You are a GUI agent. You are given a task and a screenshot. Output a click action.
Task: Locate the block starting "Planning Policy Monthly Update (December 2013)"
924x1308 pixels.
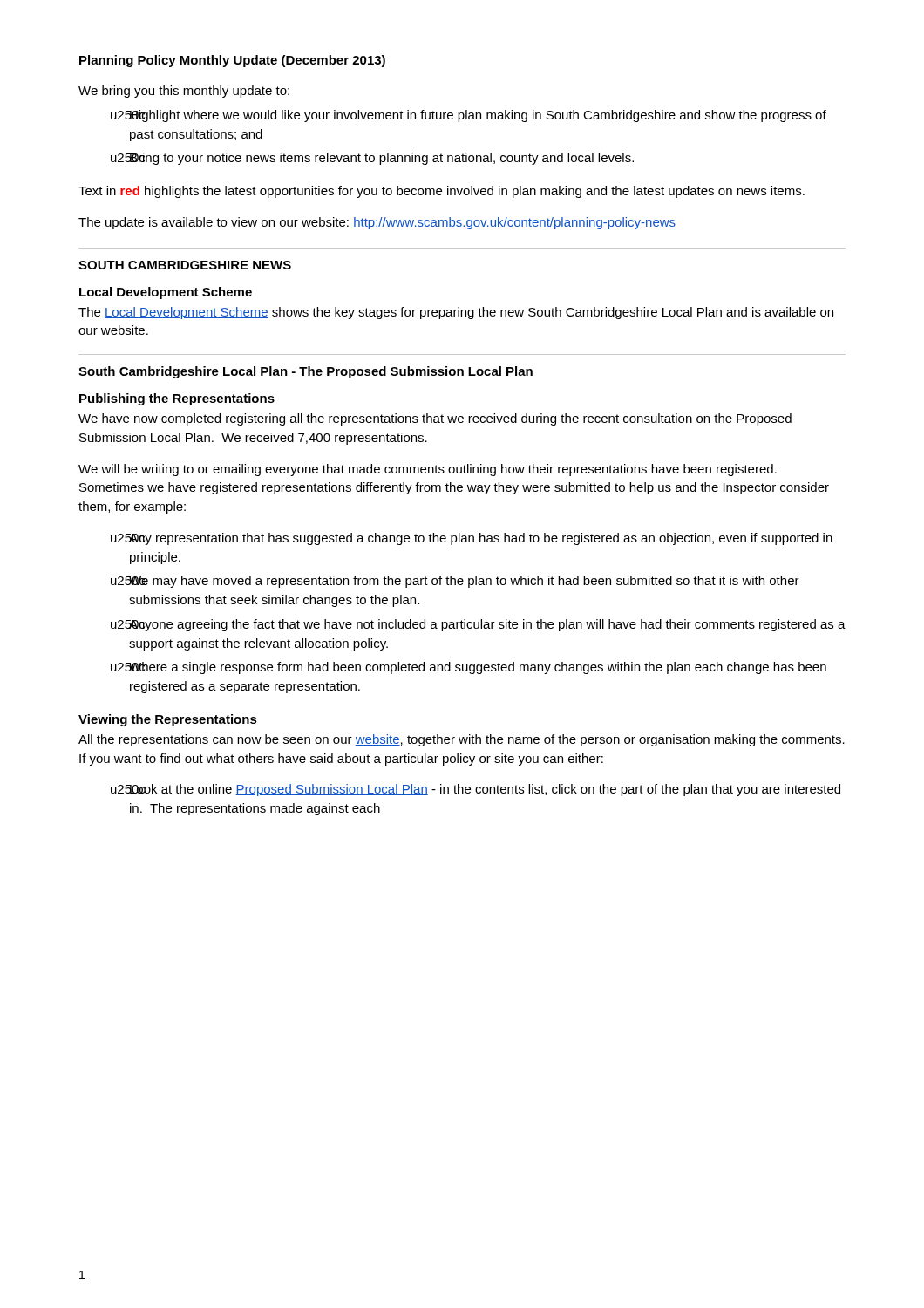coord(232,60)
